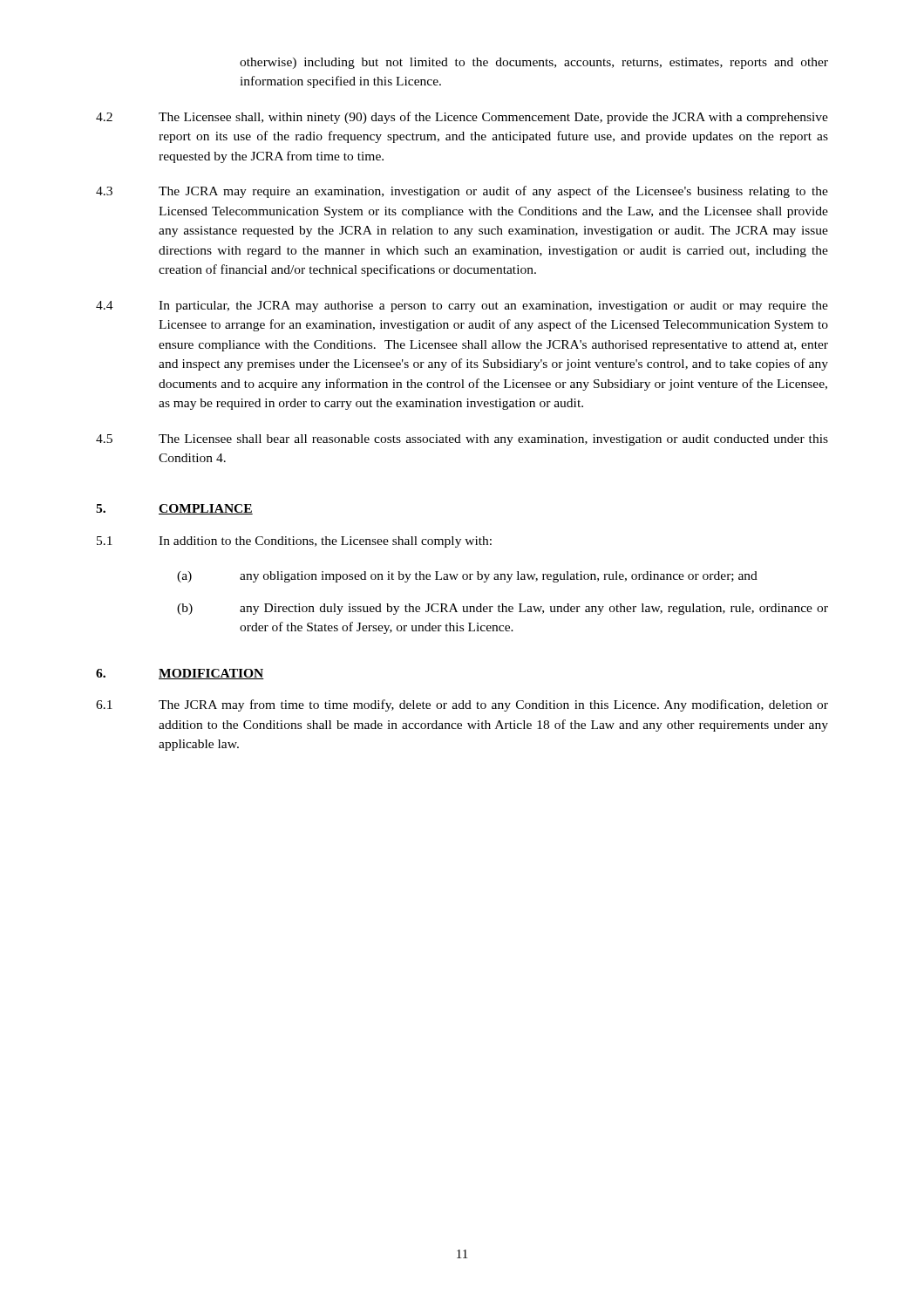Viewport: 924px width, 1308px height.
Task: Navigate to the block starting "5. COMPLIANCE"
Action: click(174, 509)
